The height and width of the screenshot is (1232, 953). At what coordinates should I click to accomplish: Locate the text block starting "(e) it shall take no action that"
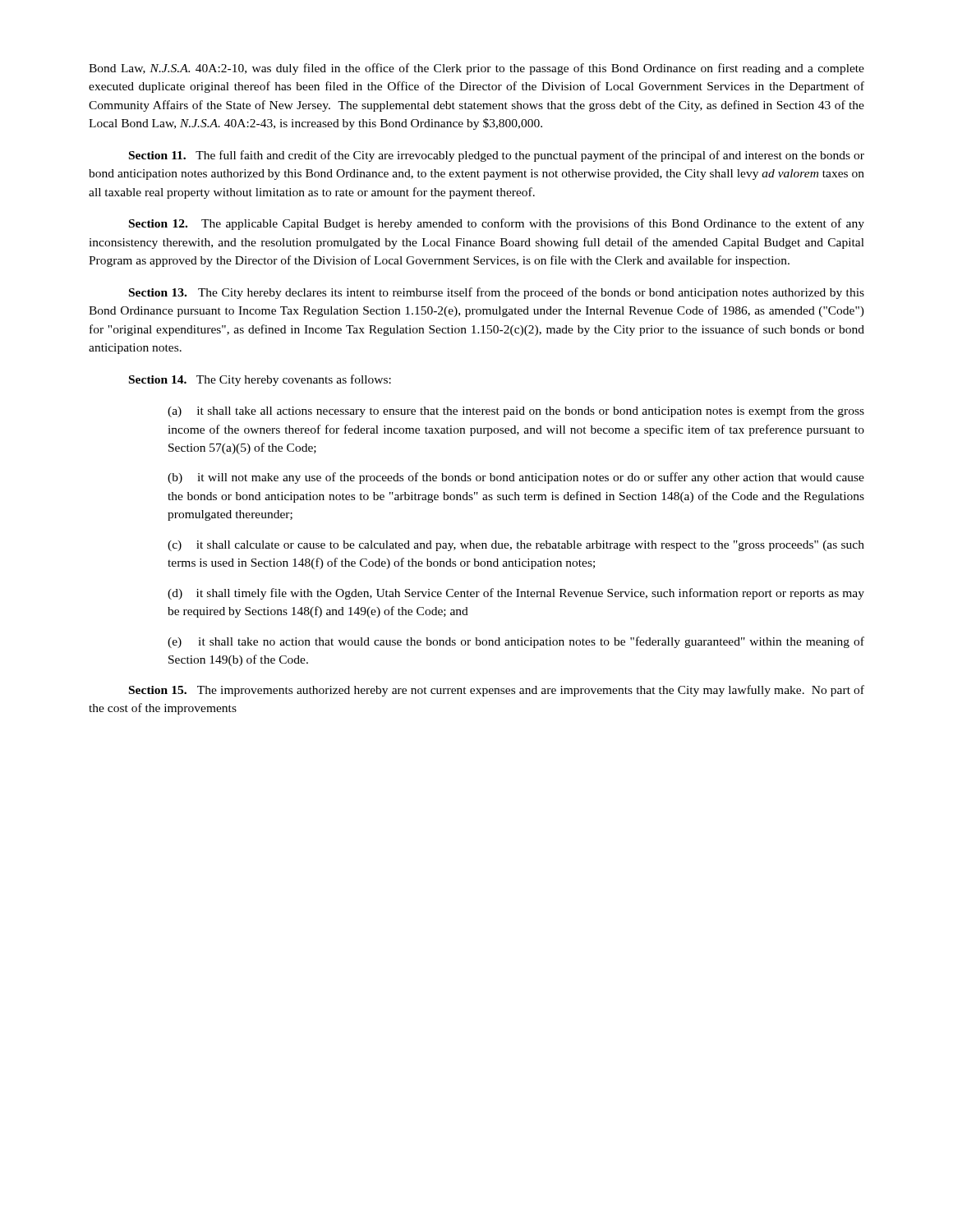point(516,650)
